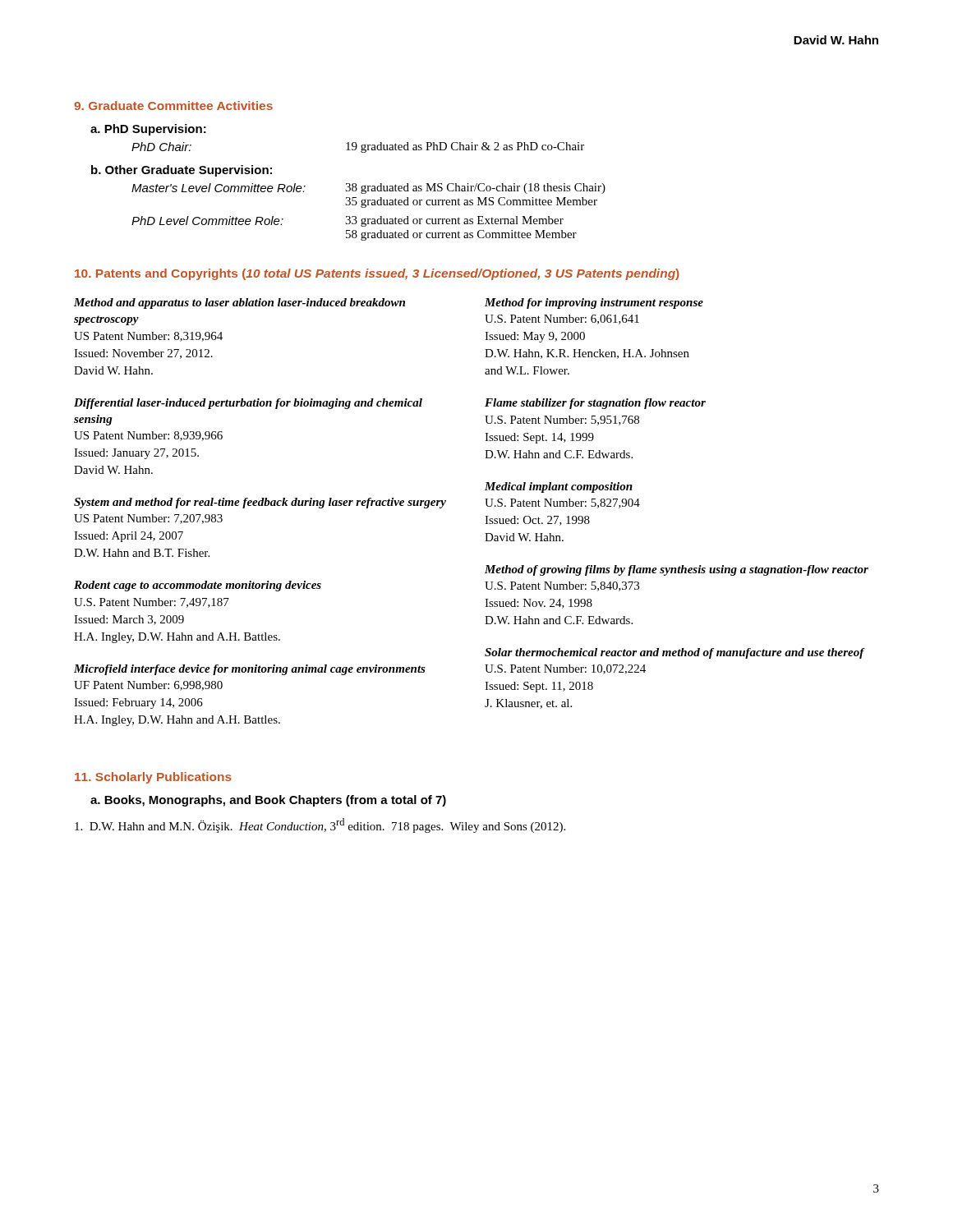Screen dimensions: 1232x953
Task: Where is the passage that starts "System and method for real-time"?
Action: pos(260,503)
